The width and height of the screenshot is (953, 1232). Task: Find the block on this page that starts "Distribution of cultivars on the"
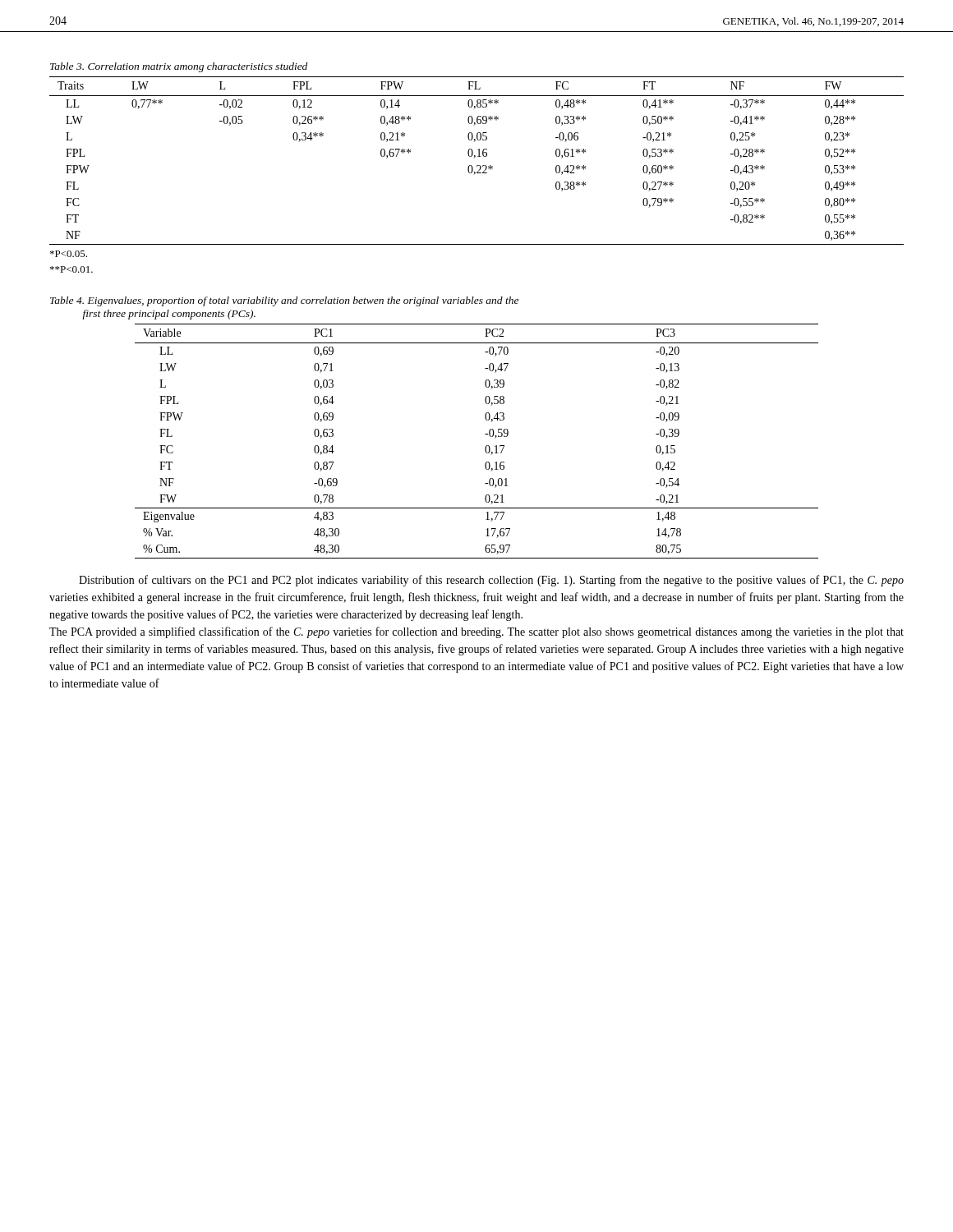(x=476, y=632)
